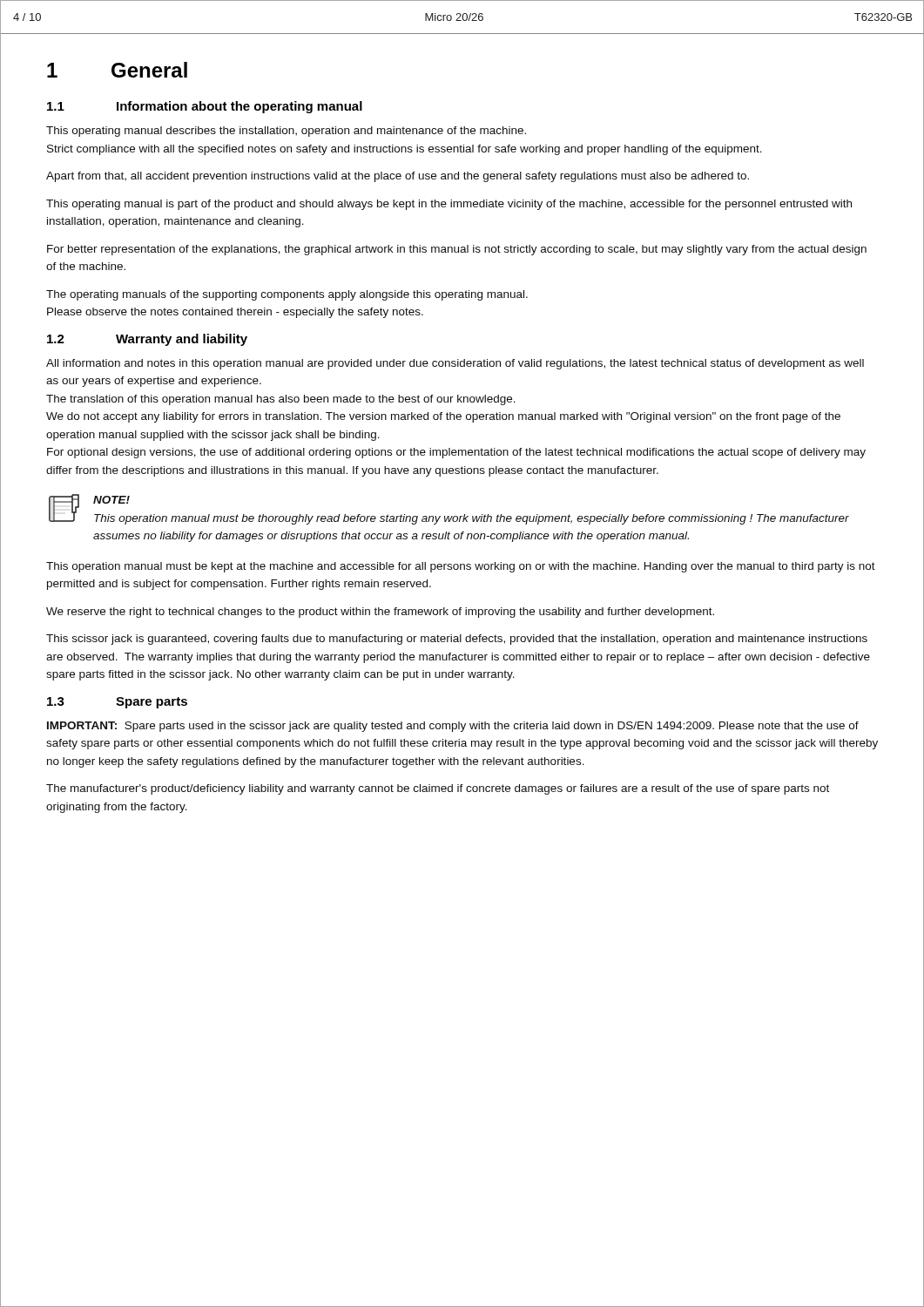This screenshot has width=924, height=1307.
Task: Select the text block containing "This operating manual describes"
Action: [404, 139]
